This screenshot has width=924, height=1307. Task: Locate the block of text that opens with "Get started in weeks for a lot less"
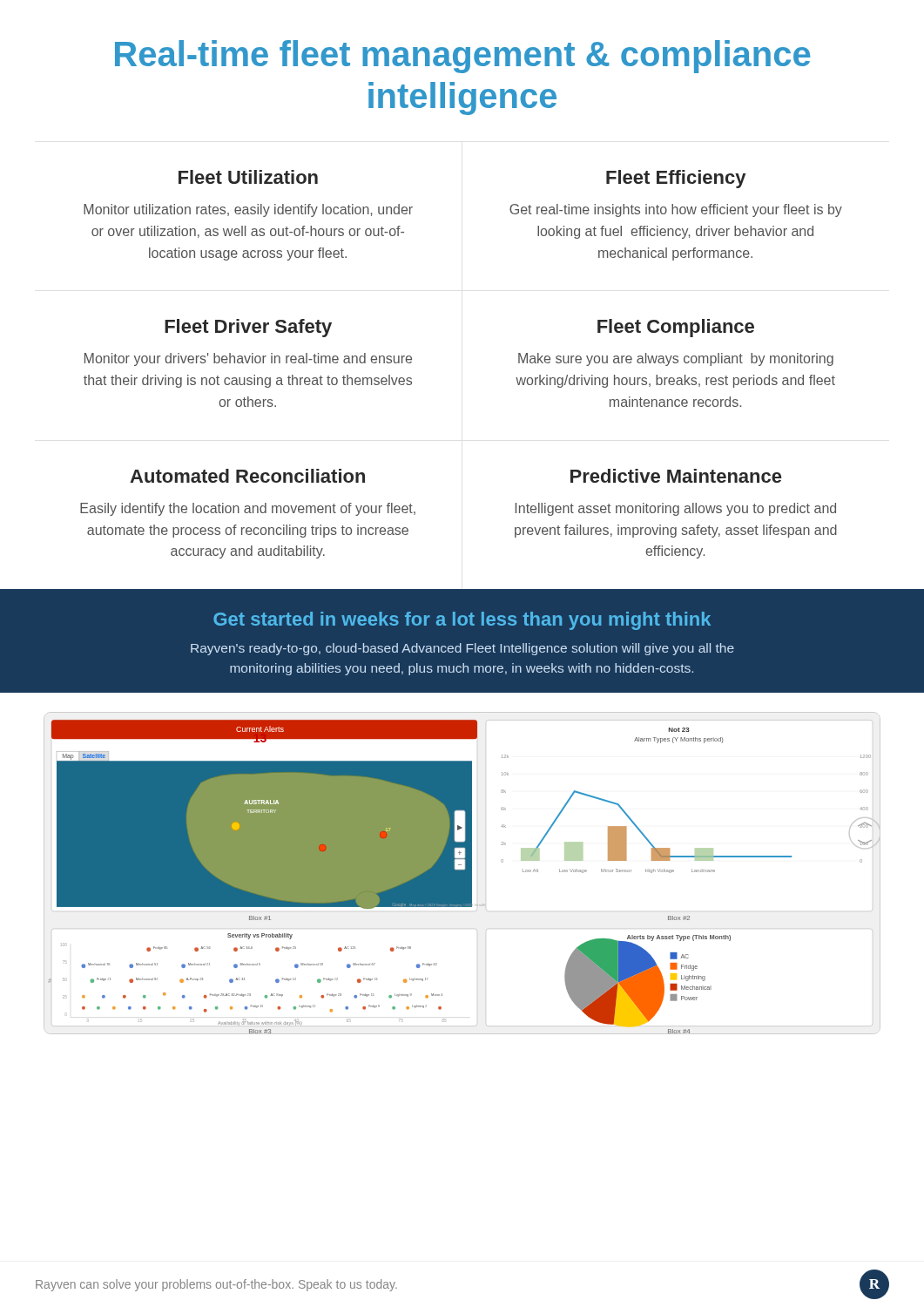tap(462, 643)
